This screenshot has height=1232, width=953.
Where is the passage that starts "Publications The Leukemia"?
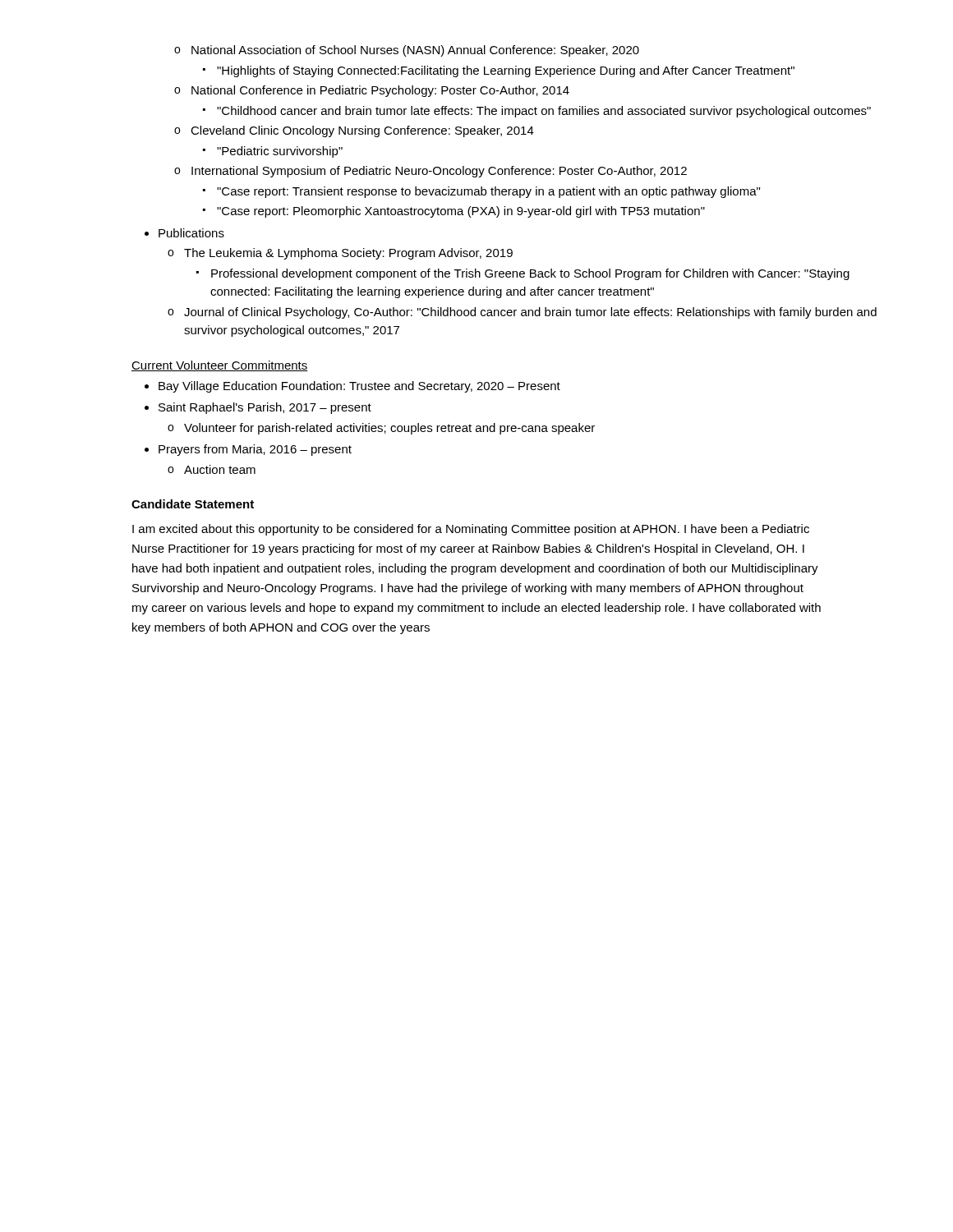pyautogui.click(x=522, y=282)
